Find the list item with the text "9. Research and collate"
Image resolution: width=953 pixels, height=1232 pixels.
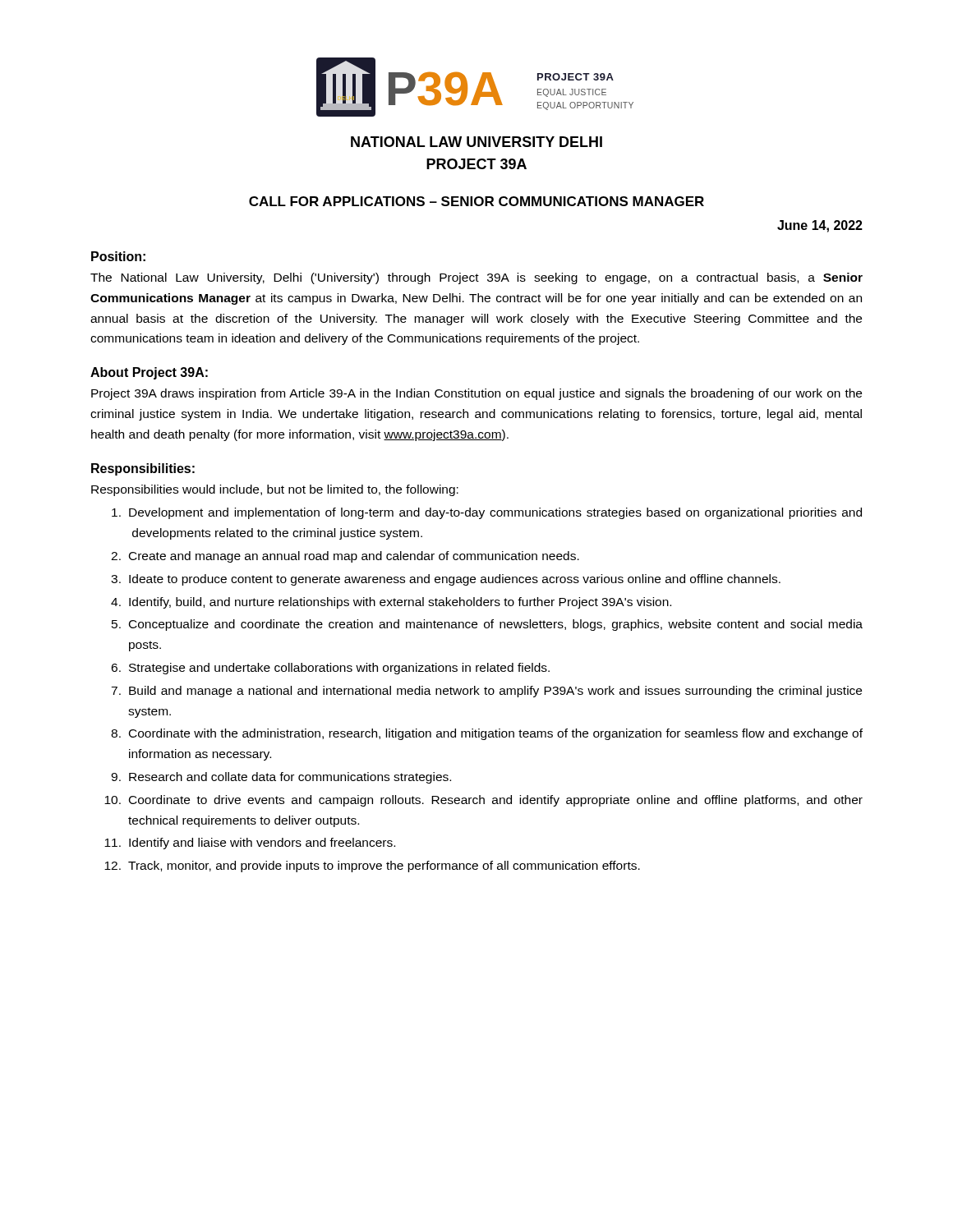281,778
